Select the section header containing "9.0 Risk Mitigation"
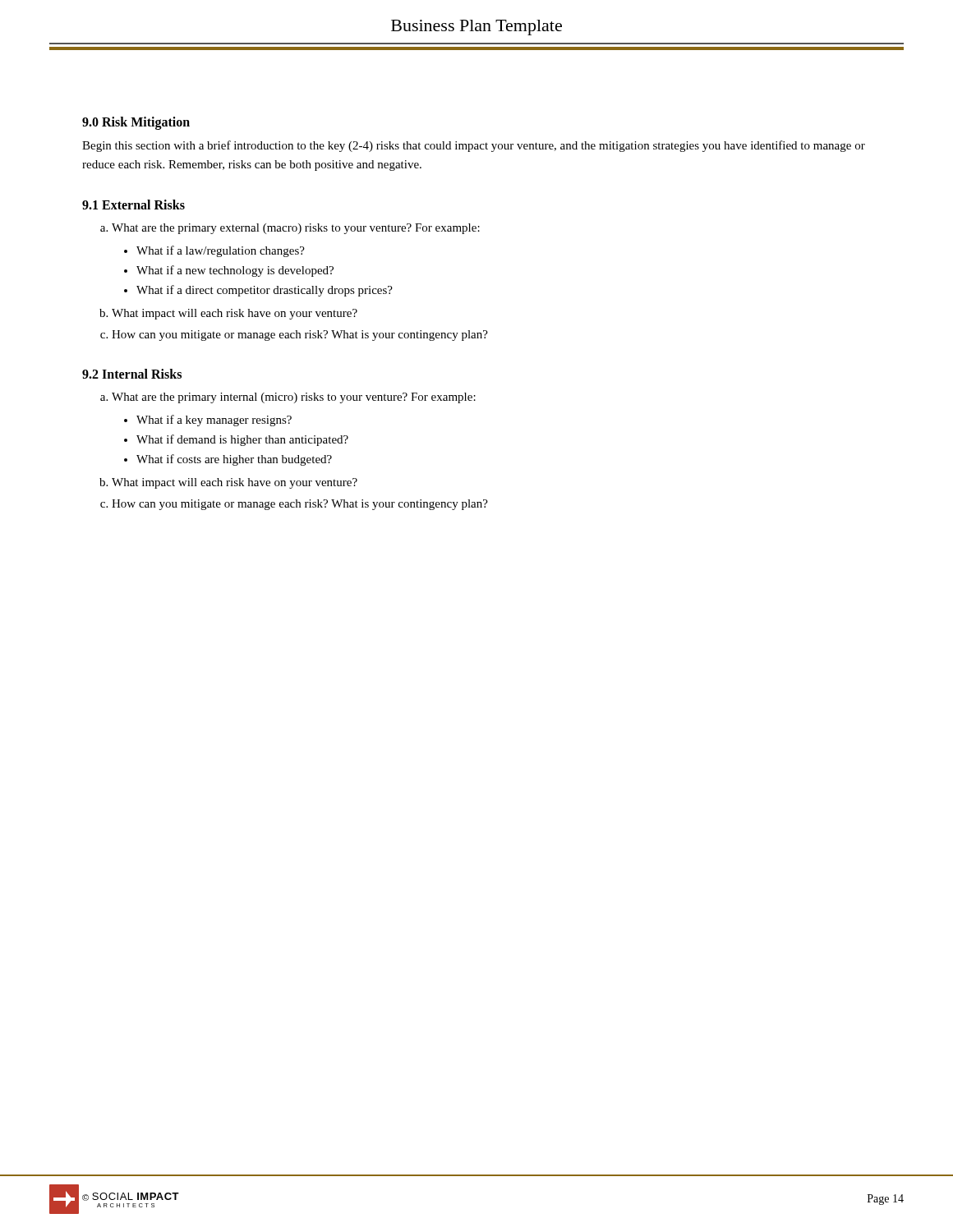The height and width of the screenshot is (1232, 953). (x=136, y=122)
